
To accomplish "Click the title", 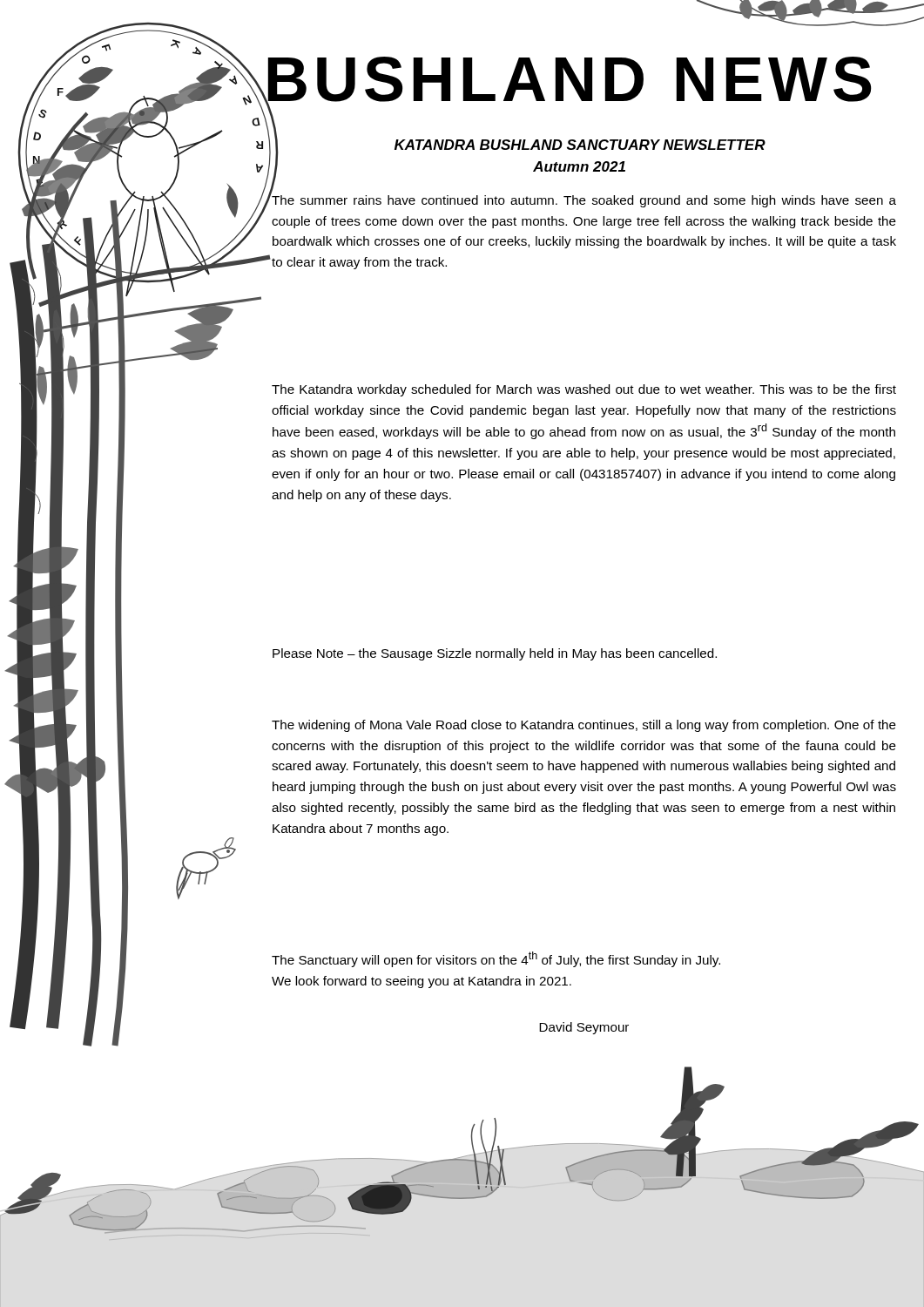I will [x=571, y=79].
